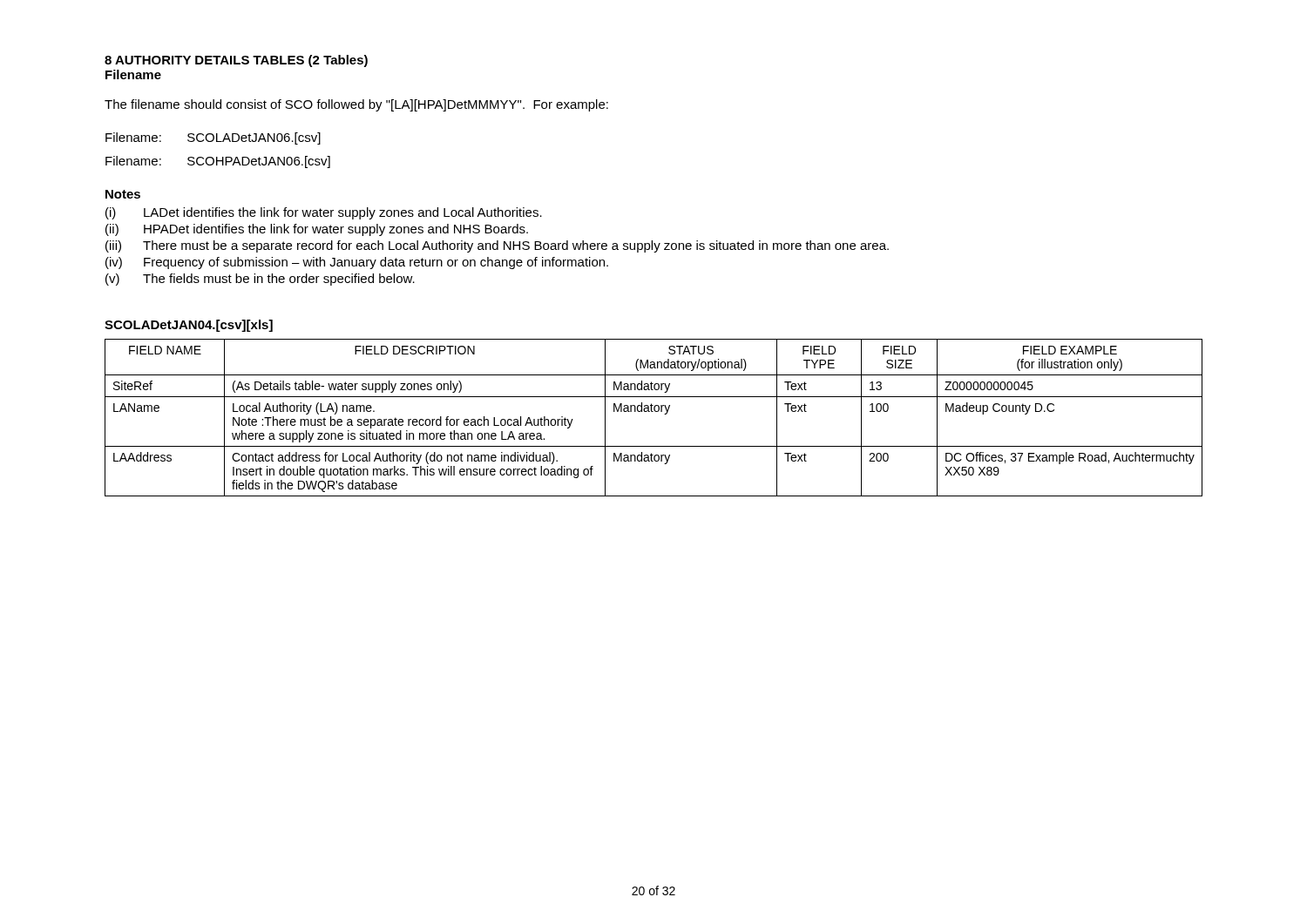This screenshot has height=924, width=1307.
Task: Select the text block starting "(ii) HPADet identifies the link for"
Action: click(317, 229)
